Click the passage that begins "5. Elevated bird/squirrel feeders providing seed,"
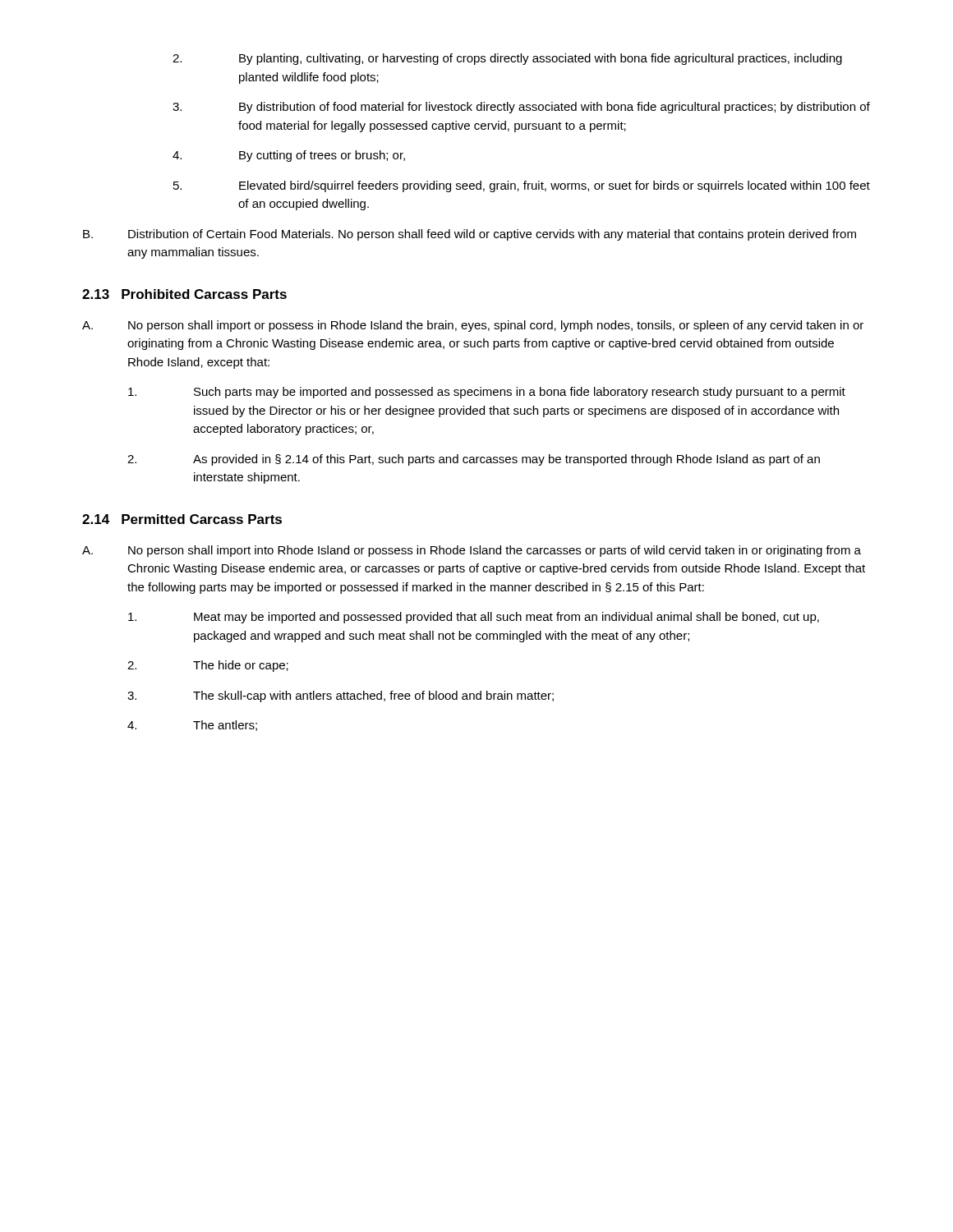The height and width of the screenshot is (1232, 953). 522,195
